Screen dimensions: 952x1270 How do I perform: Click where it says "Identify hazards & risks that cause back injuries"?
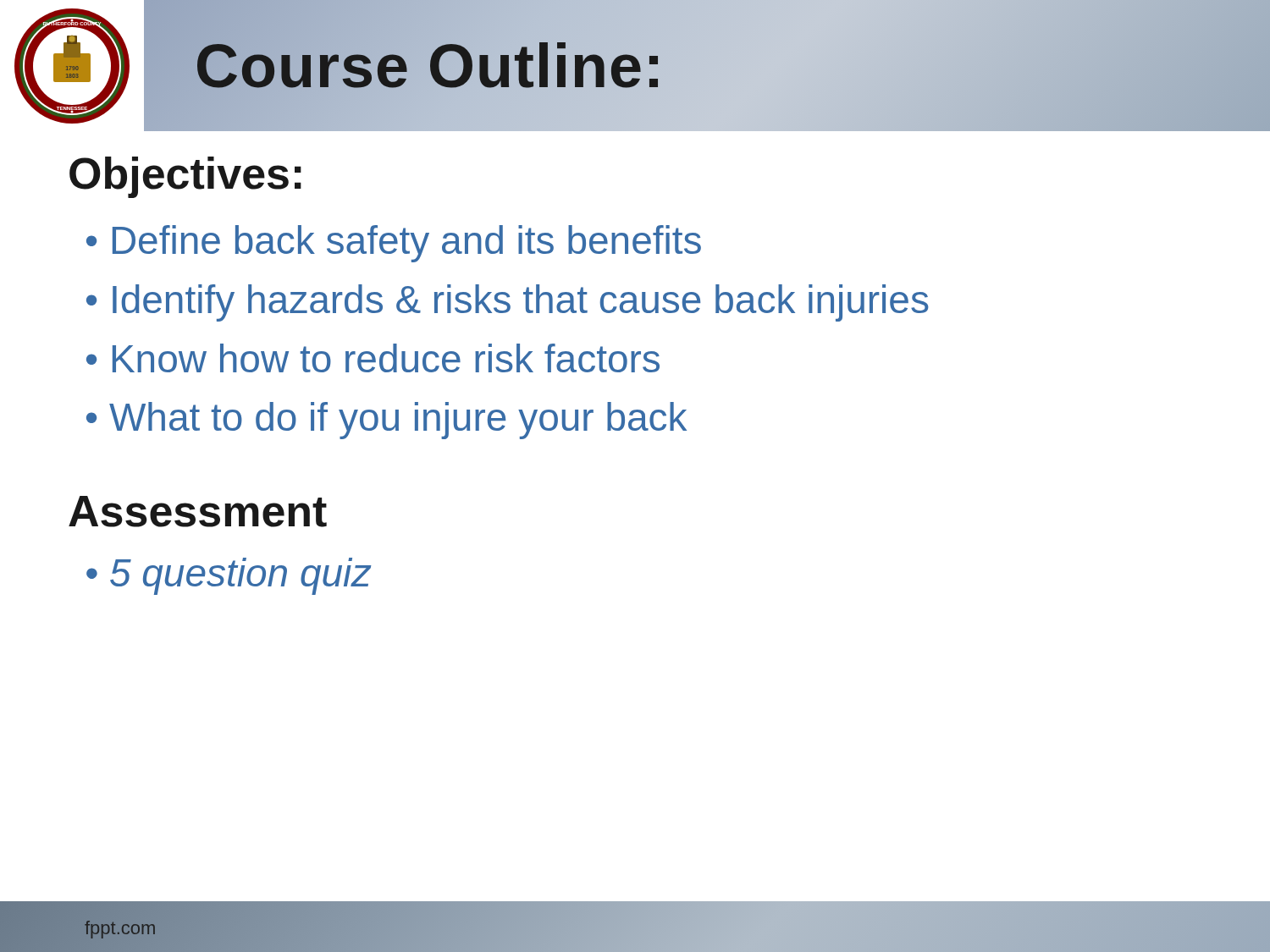click(643, 300)
